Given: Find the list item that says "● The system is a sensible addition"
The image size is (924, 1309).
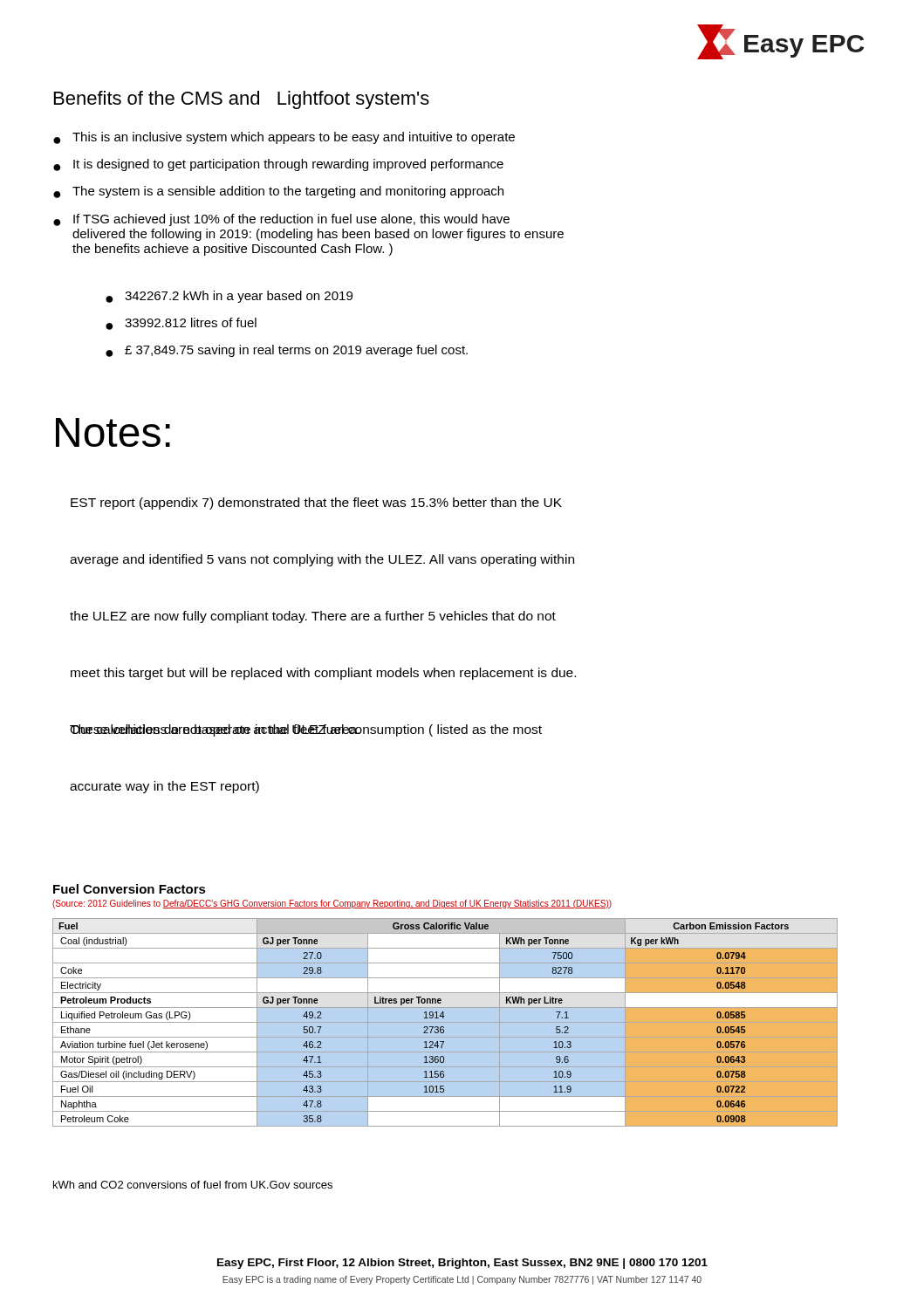Looking at the screenshot, I should [278, 195].
